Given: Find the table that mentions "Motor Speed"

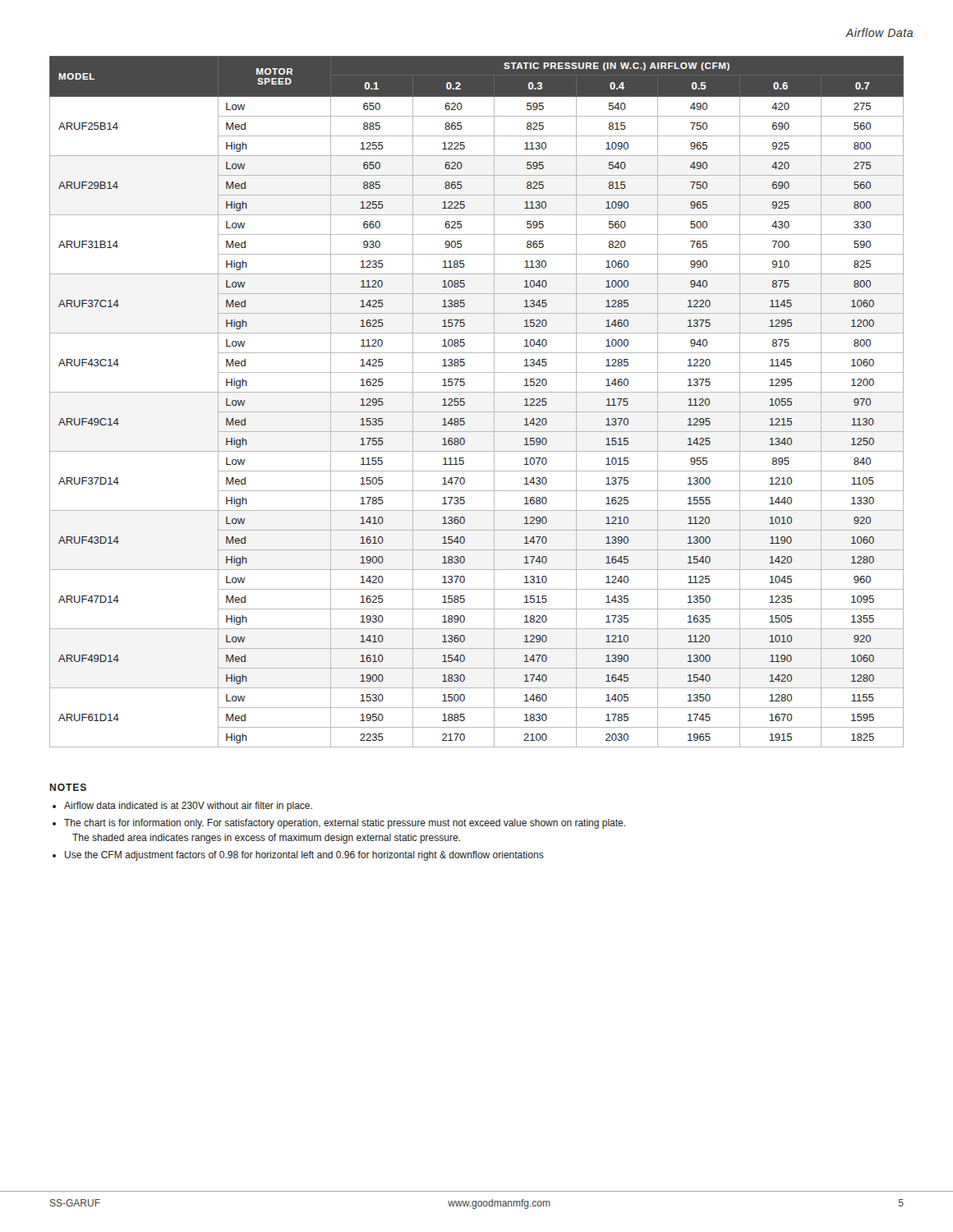Looking at the screenshot, I should tap(476, 402).
